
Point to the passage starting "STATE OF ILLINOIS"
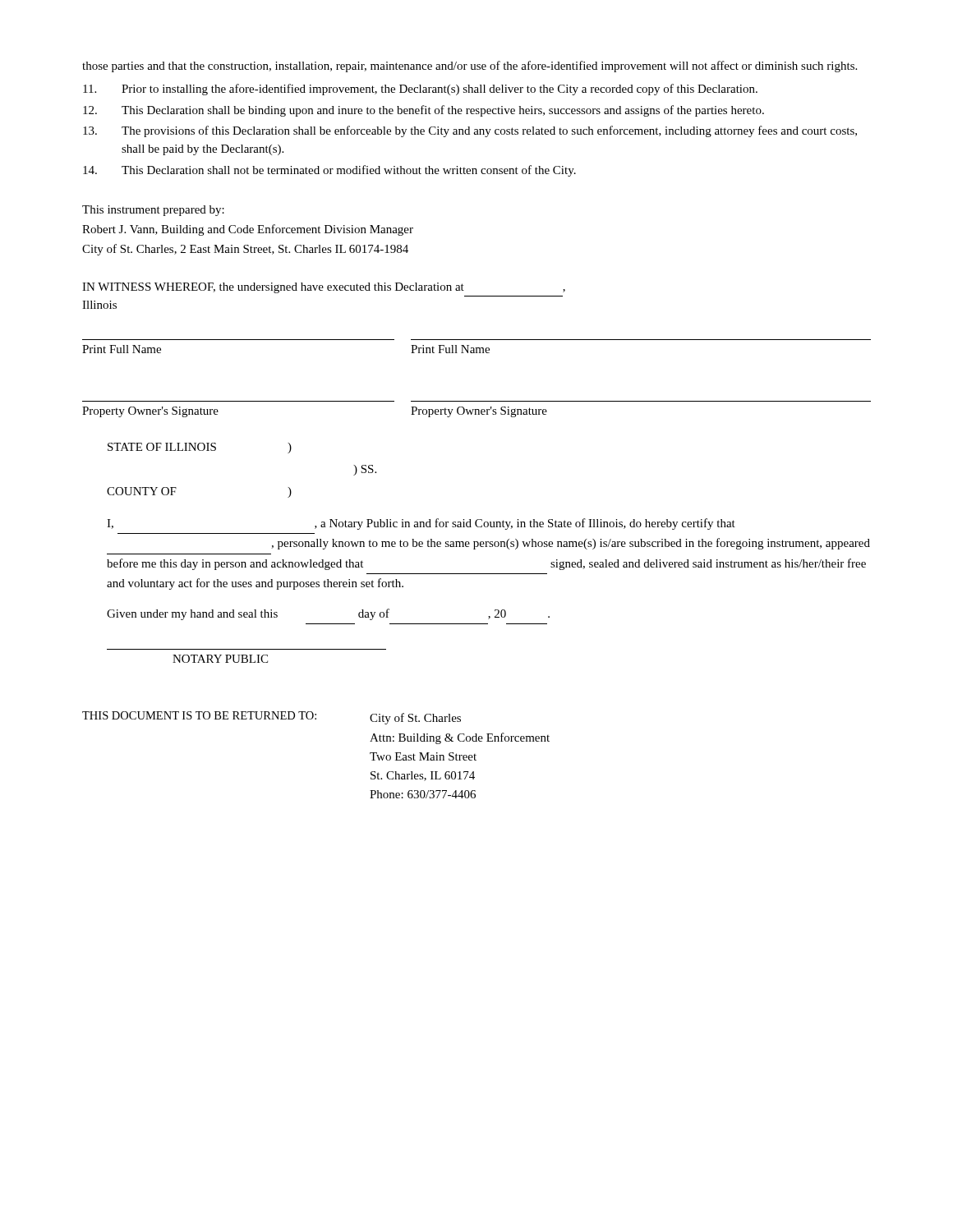point(200,448)
